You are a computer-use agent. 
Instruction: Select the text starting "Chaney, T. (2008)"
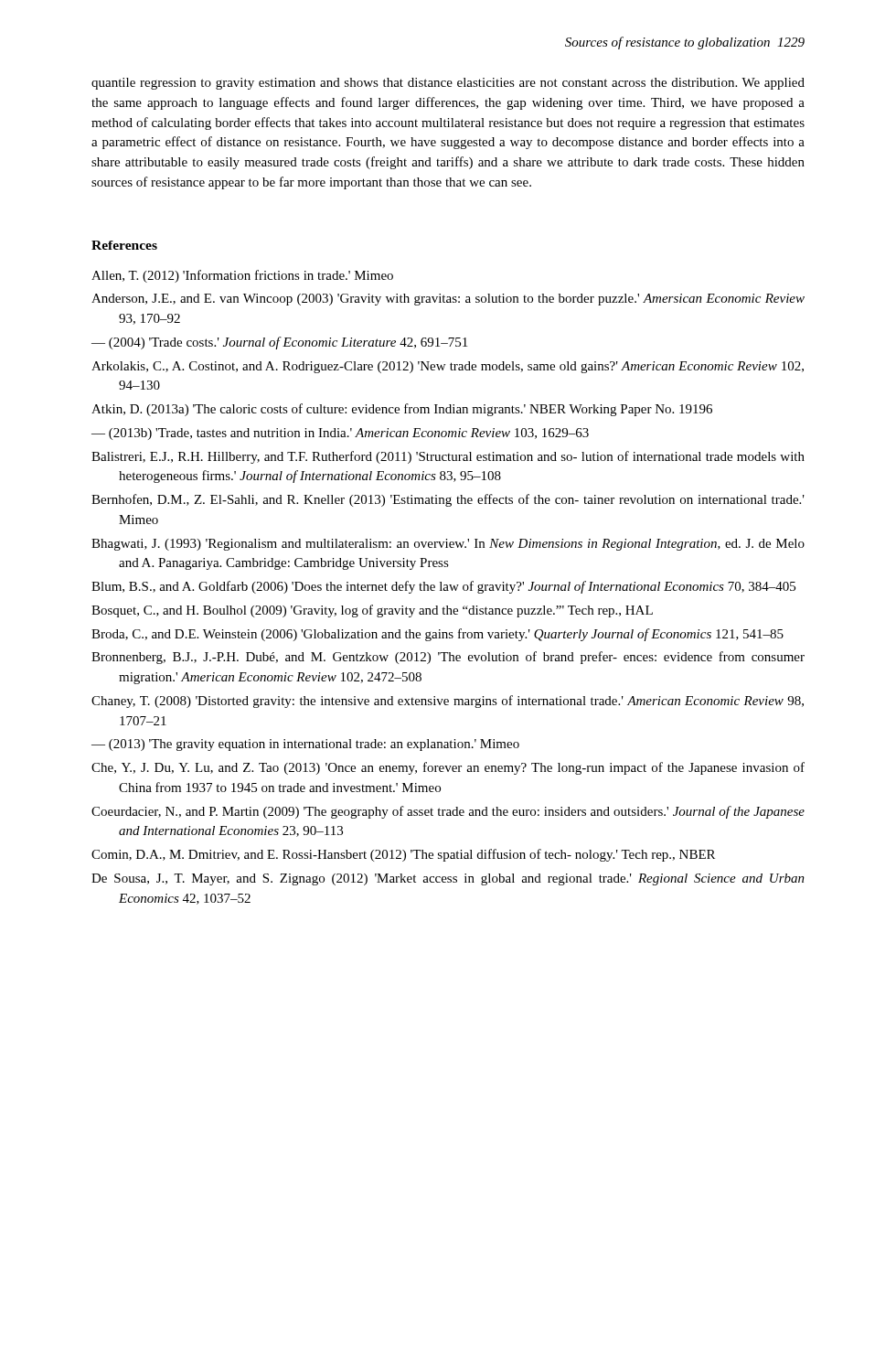pos(448,710)
